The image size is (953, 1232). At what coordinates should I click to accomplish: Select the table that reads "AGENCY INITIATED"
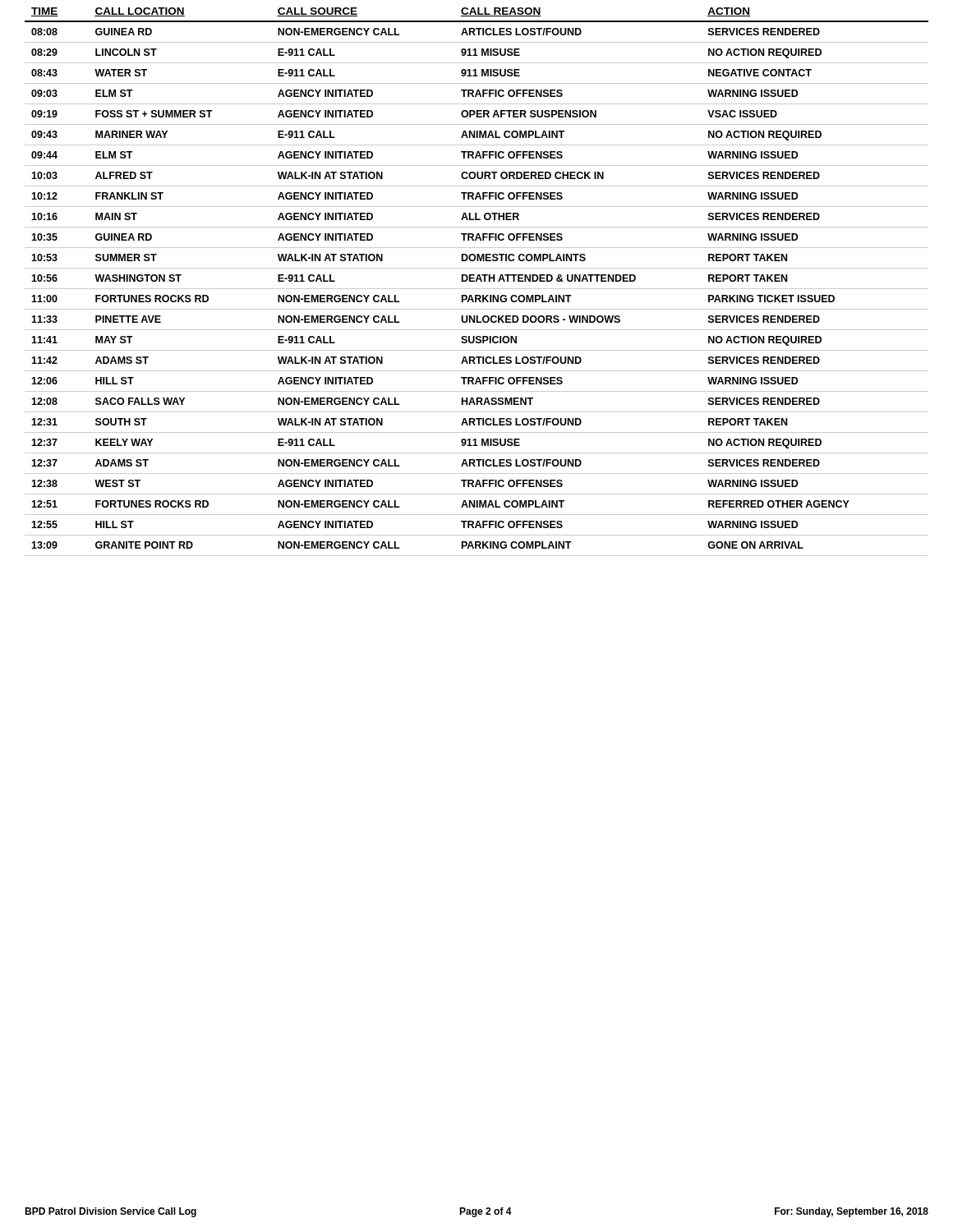pos(476,278)
